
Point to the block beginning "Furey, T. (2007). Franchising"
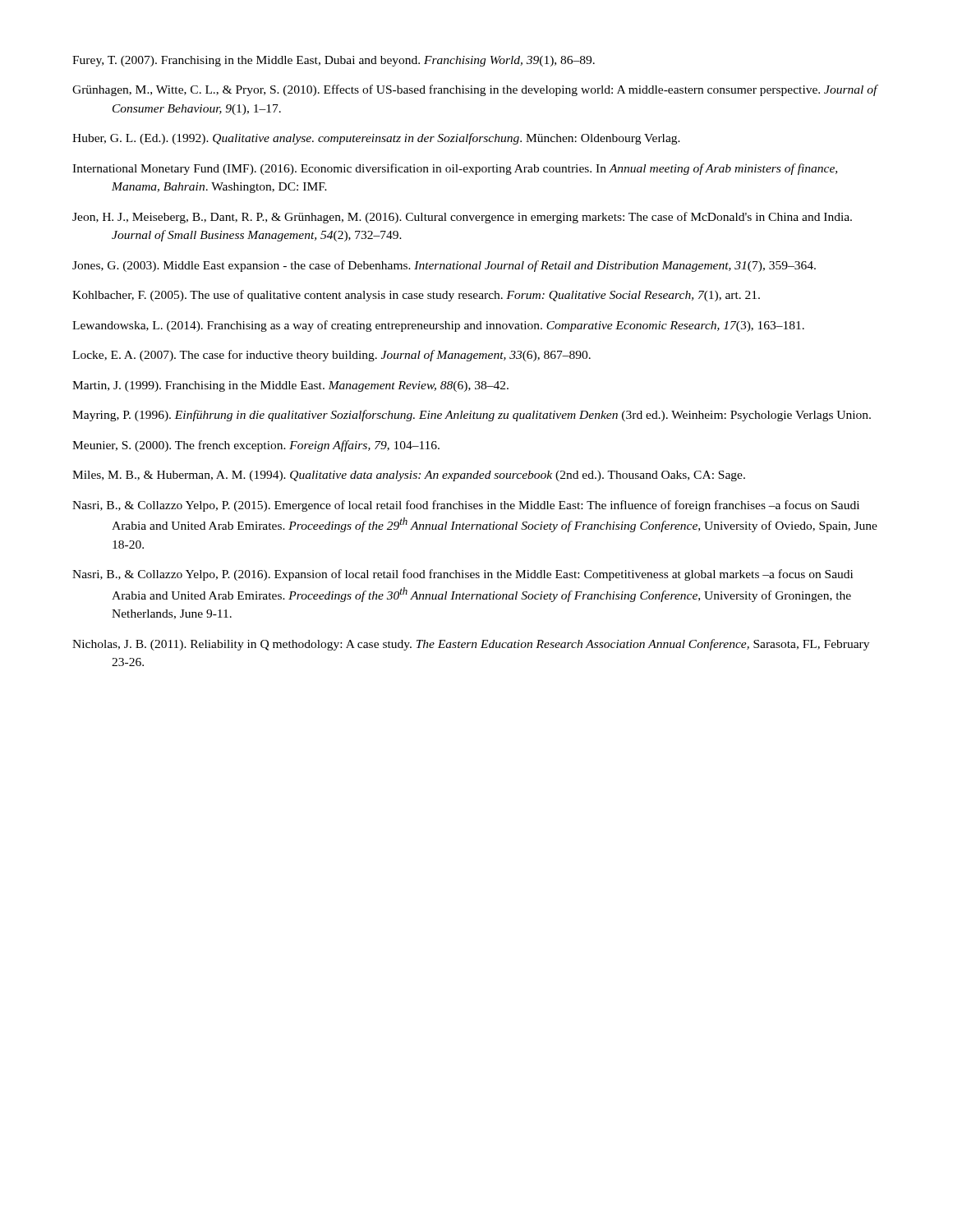(334, 60)
